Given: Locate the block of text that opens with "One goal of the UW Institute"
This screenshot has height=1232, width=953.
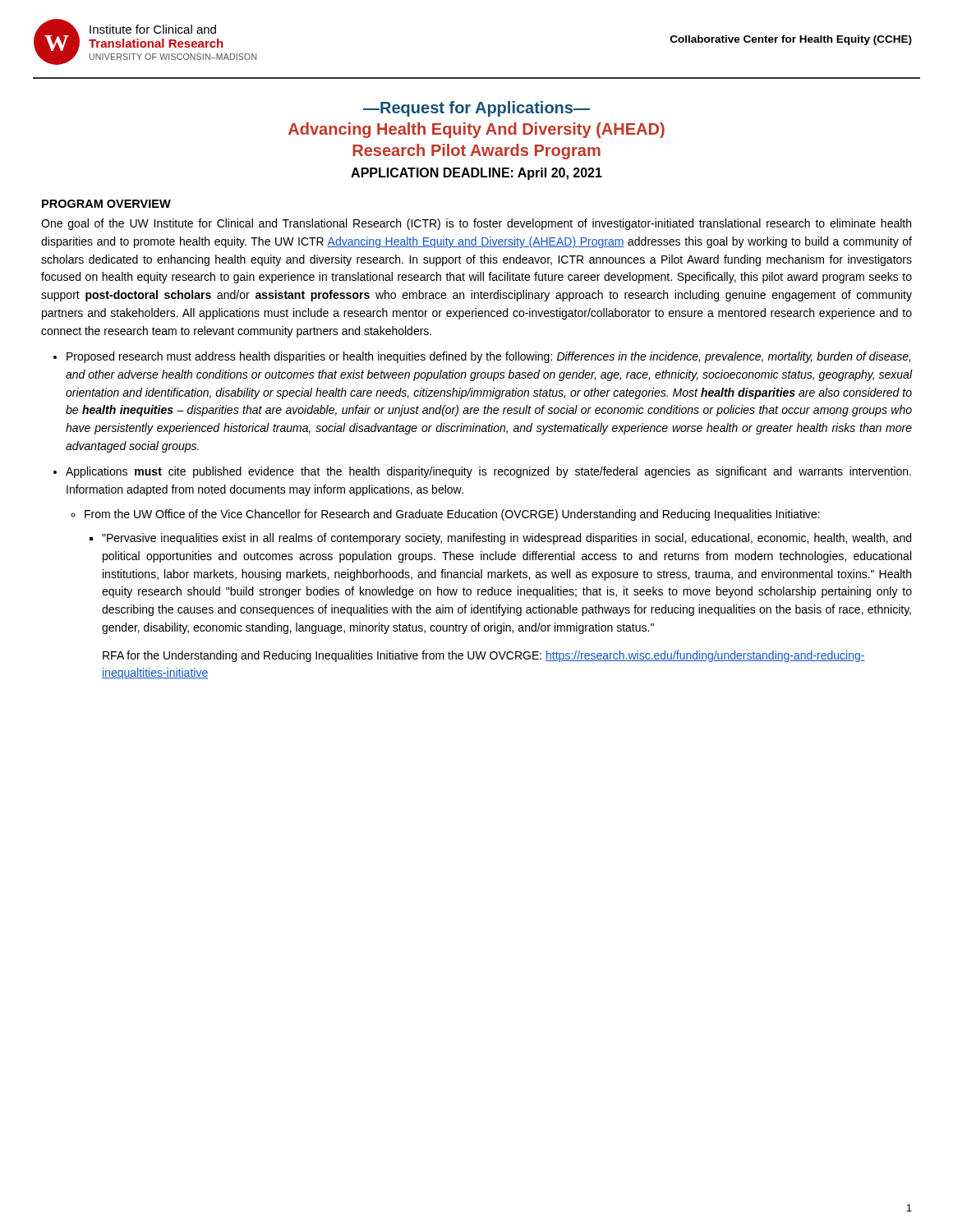Looking at the screenshot, I should click(x=476, y=277).
